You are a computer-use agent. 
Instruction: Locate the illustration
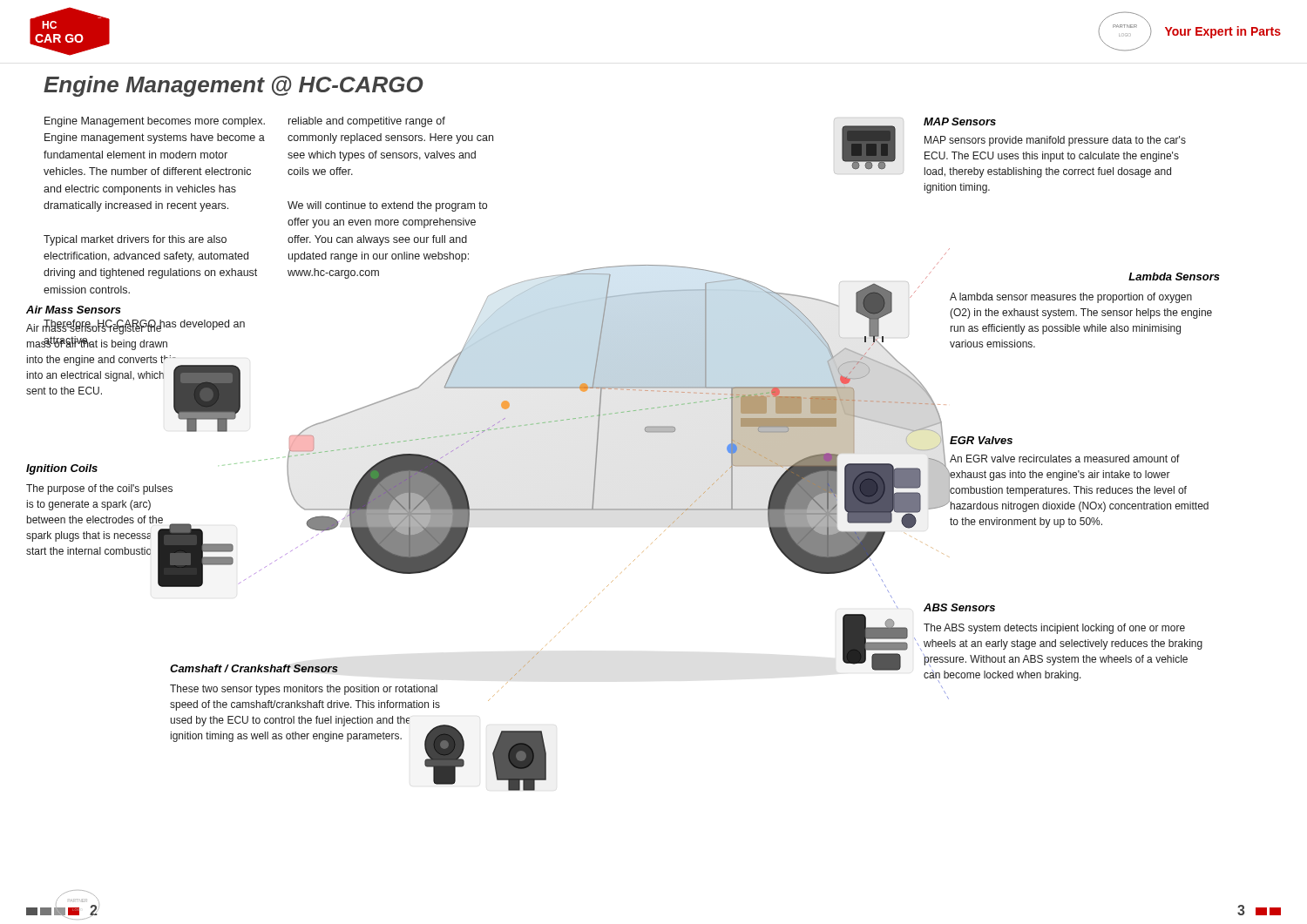[584, 396]
